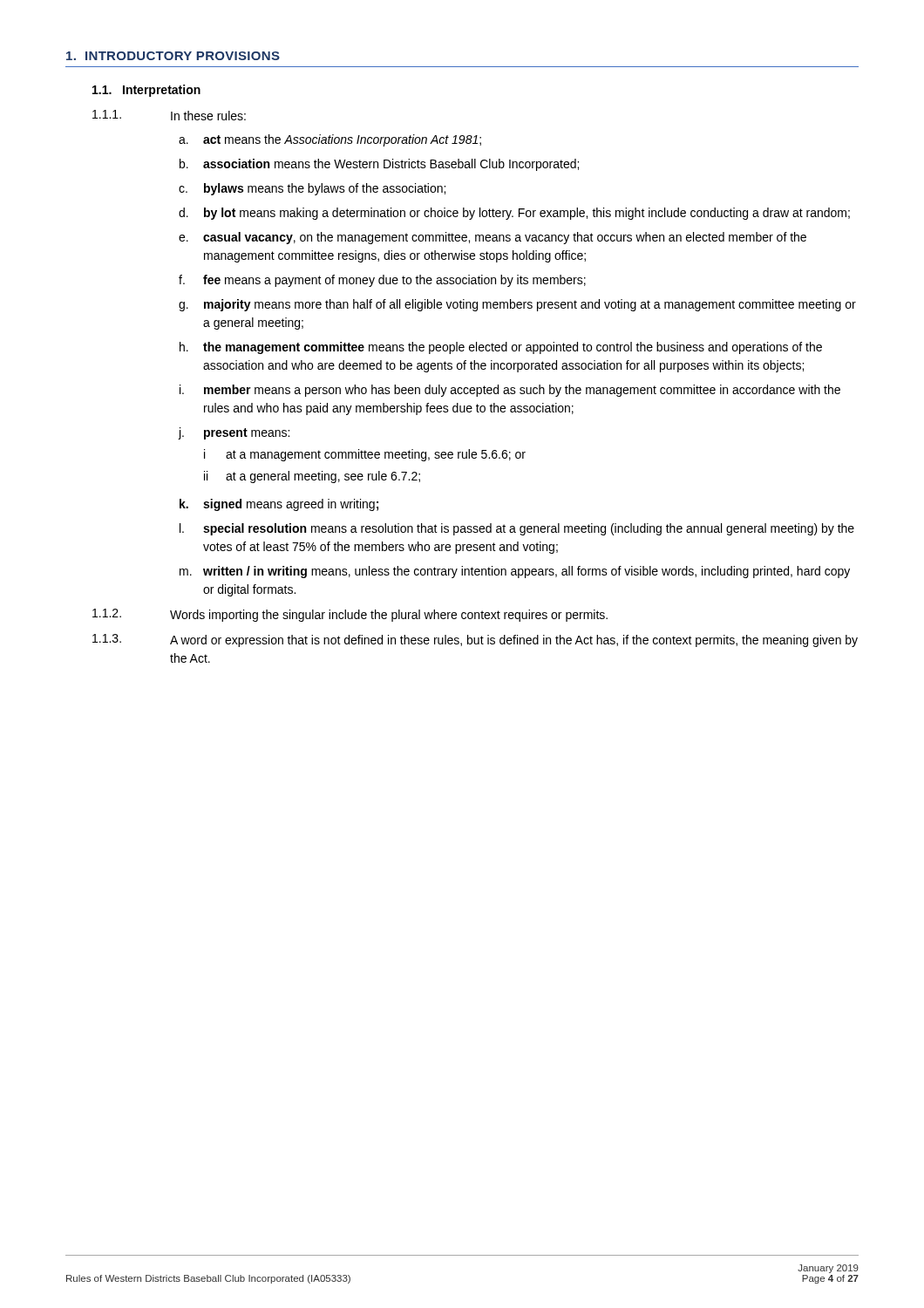Click on the text block with the text "1.2. Words importing the singular"
The height and width of the screenshot is (1308, 924).
click(462, 615)
